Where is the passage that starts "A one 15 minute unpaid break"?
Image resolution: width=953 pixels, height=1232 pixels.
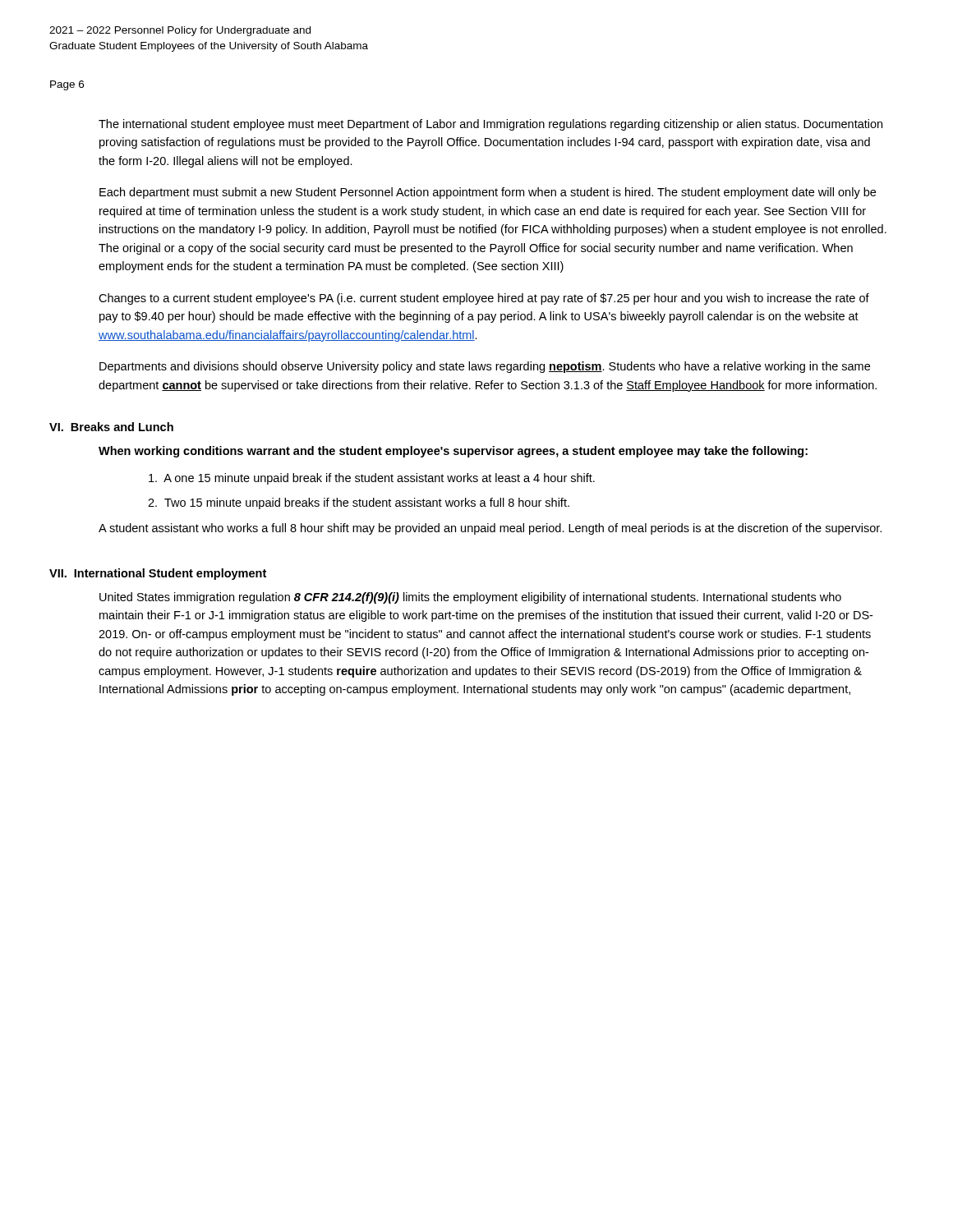[372, 478]
